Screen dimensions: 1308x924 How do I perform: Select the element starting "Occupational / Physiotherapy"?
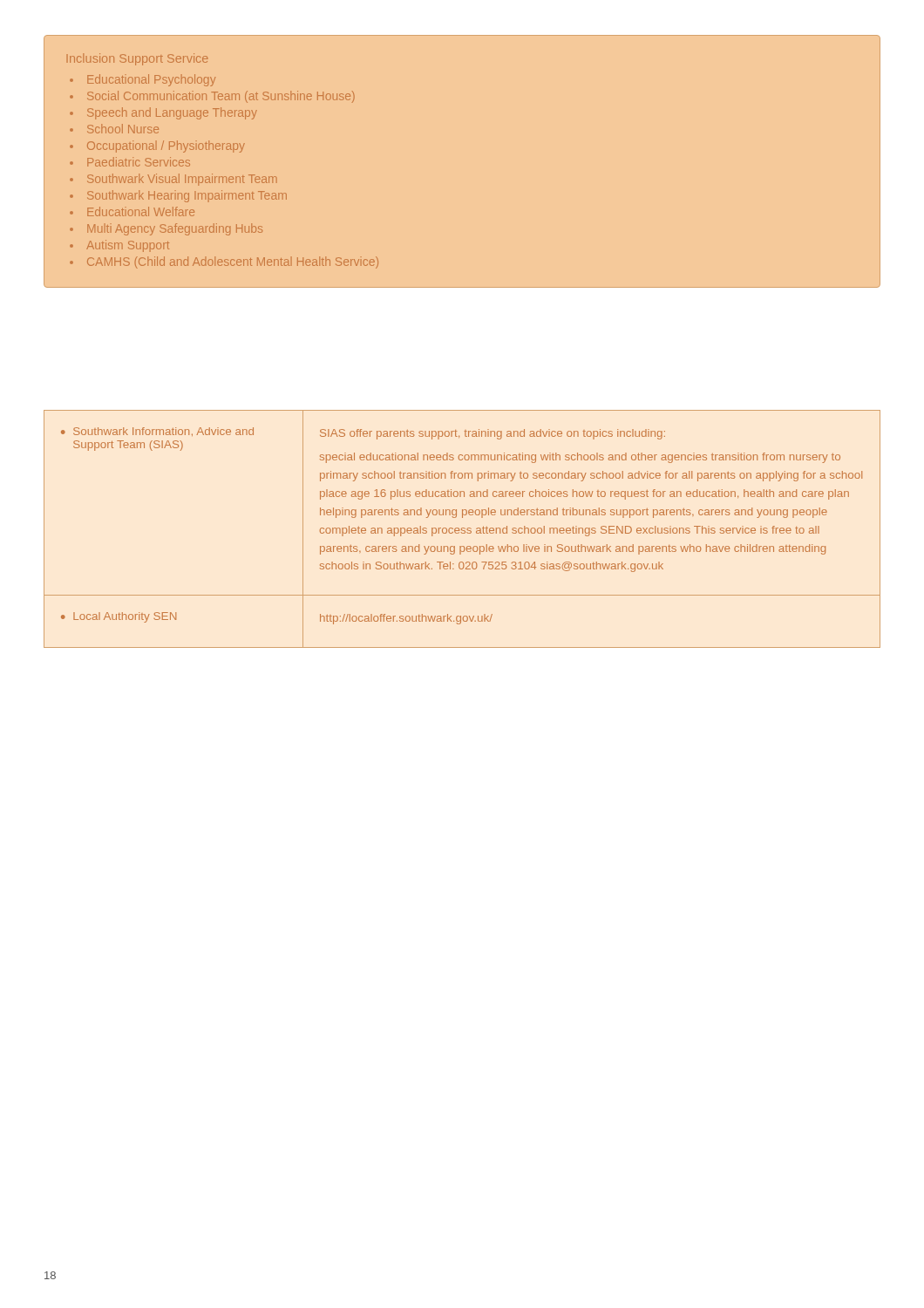pyautogui.click(x=166, y=146)
